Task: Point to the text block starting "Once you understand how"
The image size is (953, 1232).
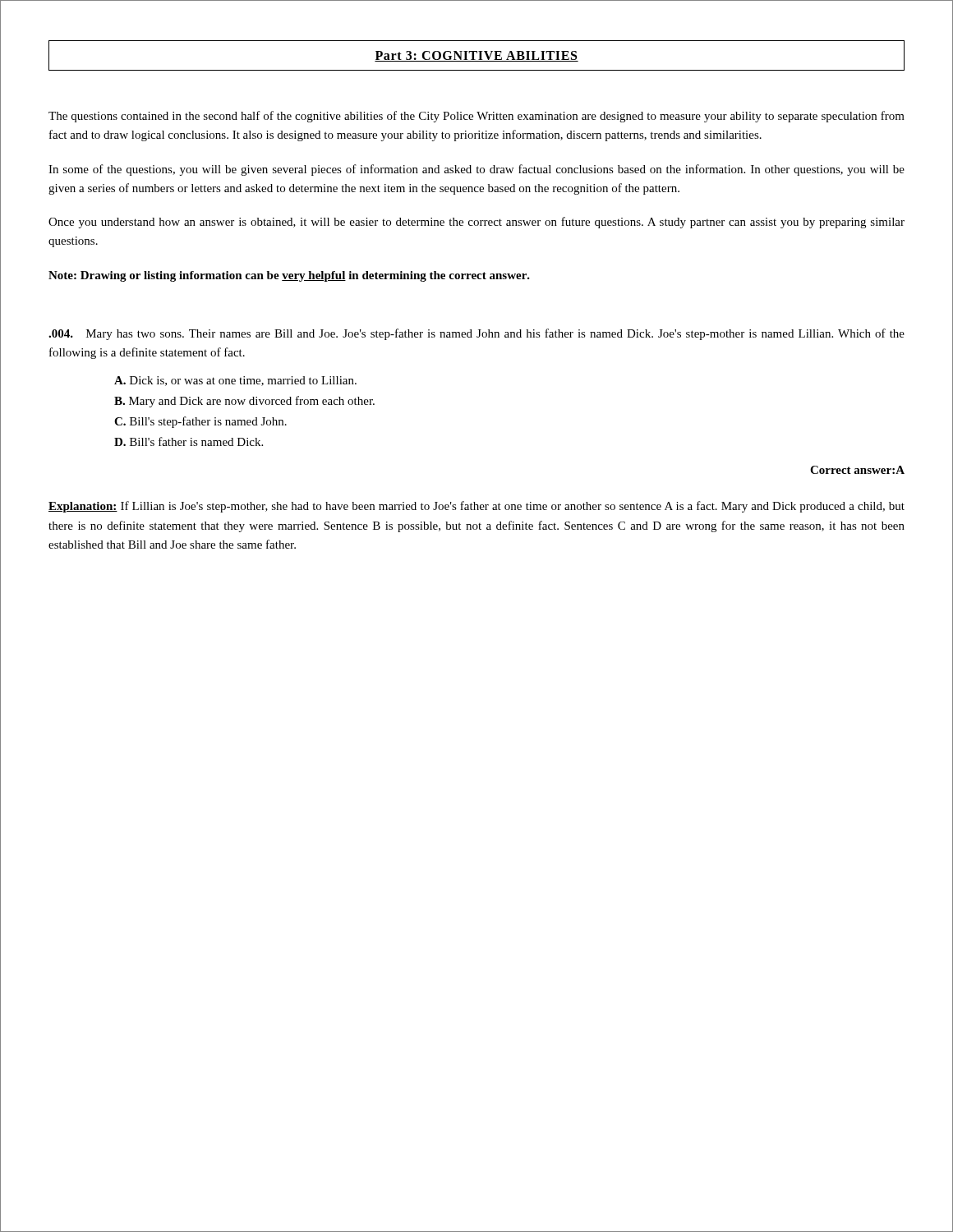Action: coord(476,231)
